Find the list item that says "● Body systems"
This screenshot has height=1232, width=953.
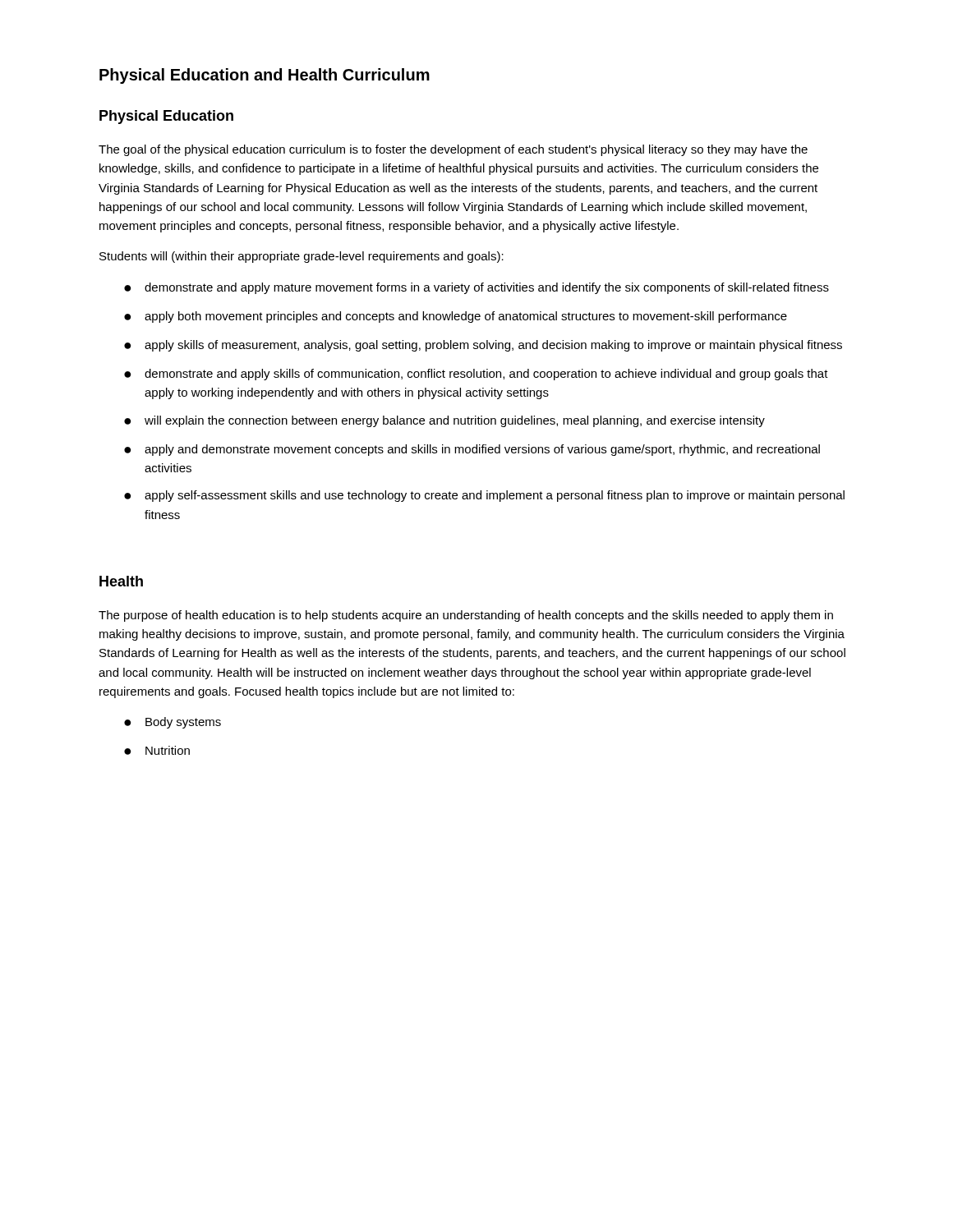click(x=173, y=723)
